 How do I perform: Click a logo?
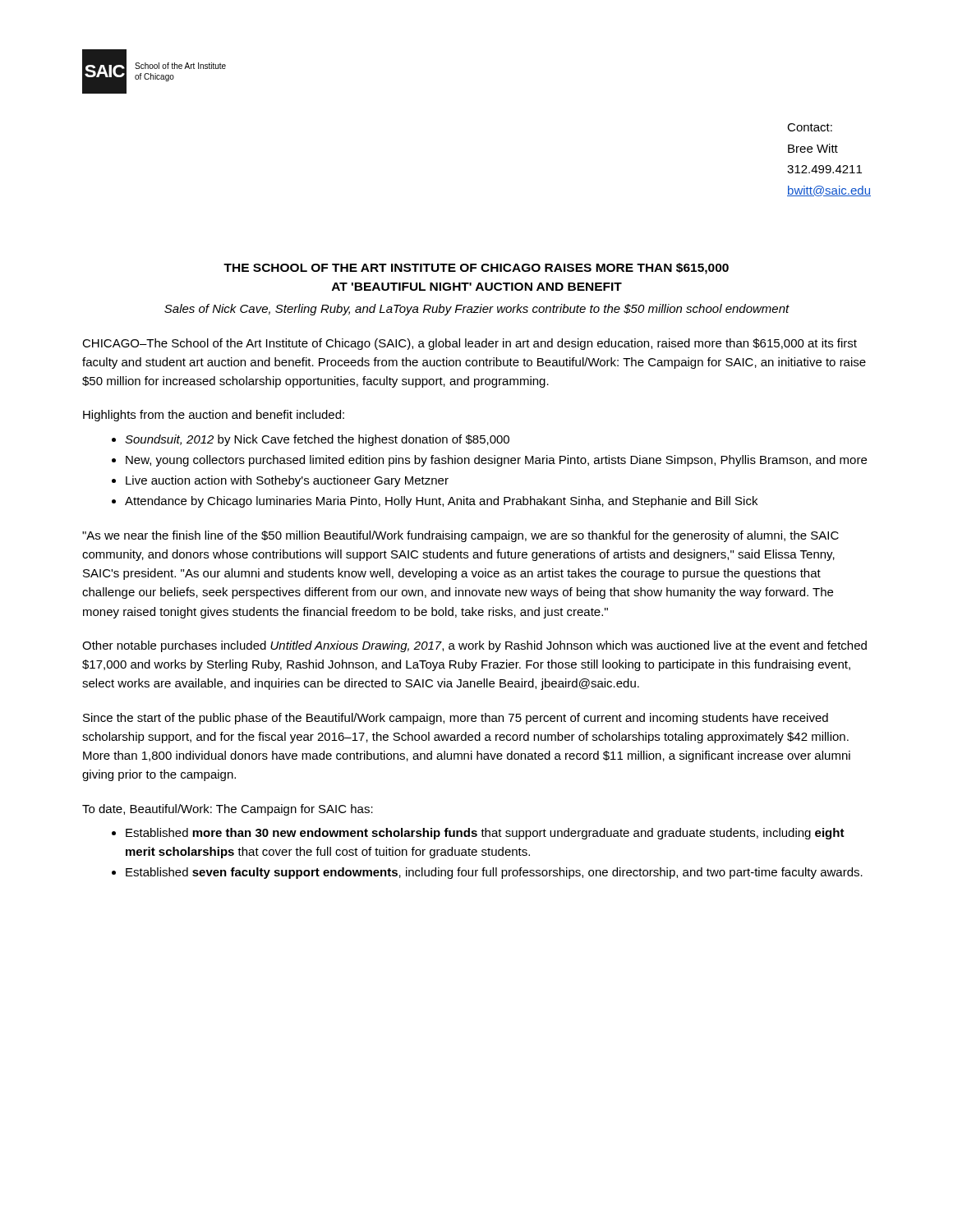pos(476,71)
